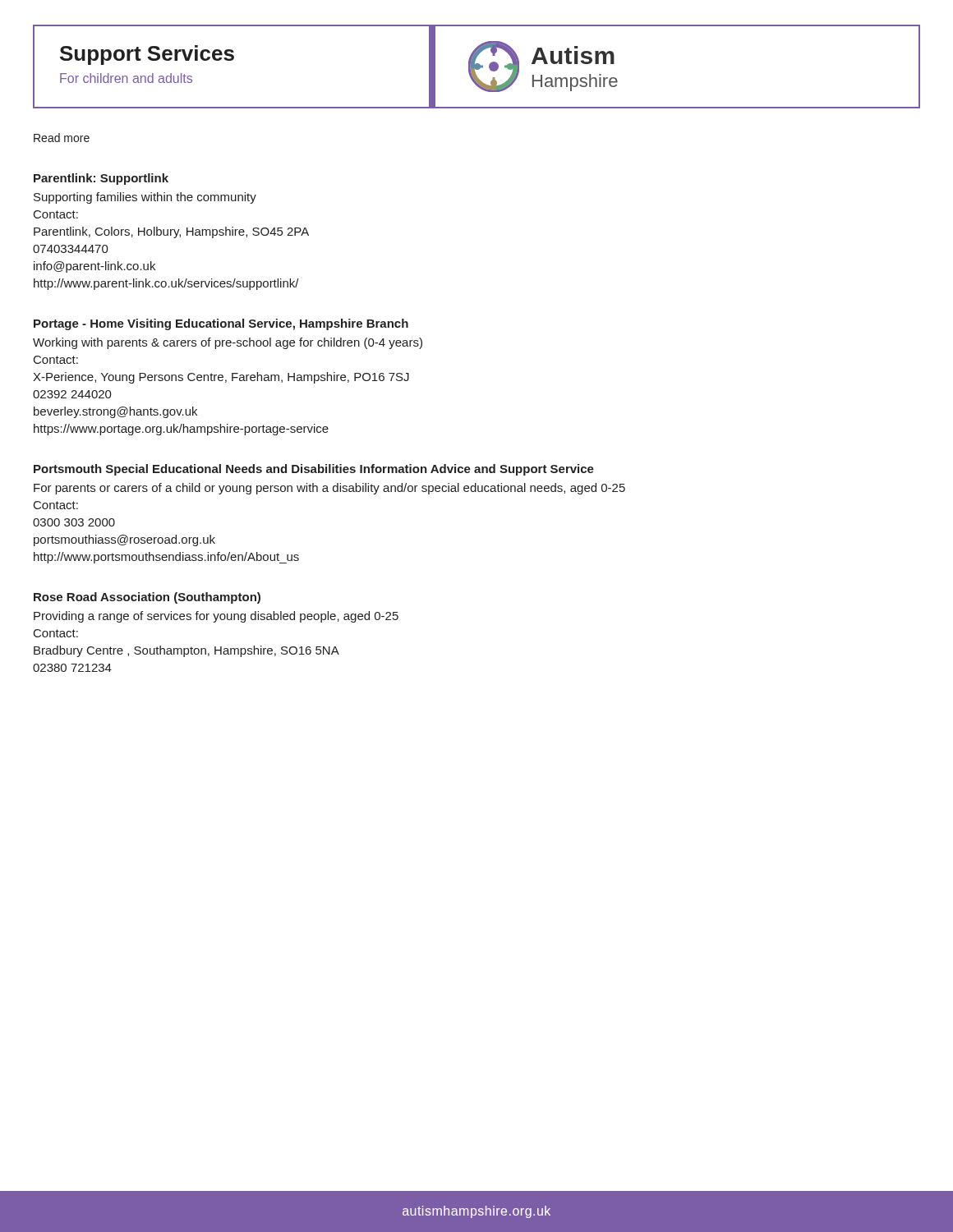Screen dimensions: 1232x953
Task: Find the text starting "Bradbury Centre , Southampton, Hampshire, SO16"
Action: [186, 650]
